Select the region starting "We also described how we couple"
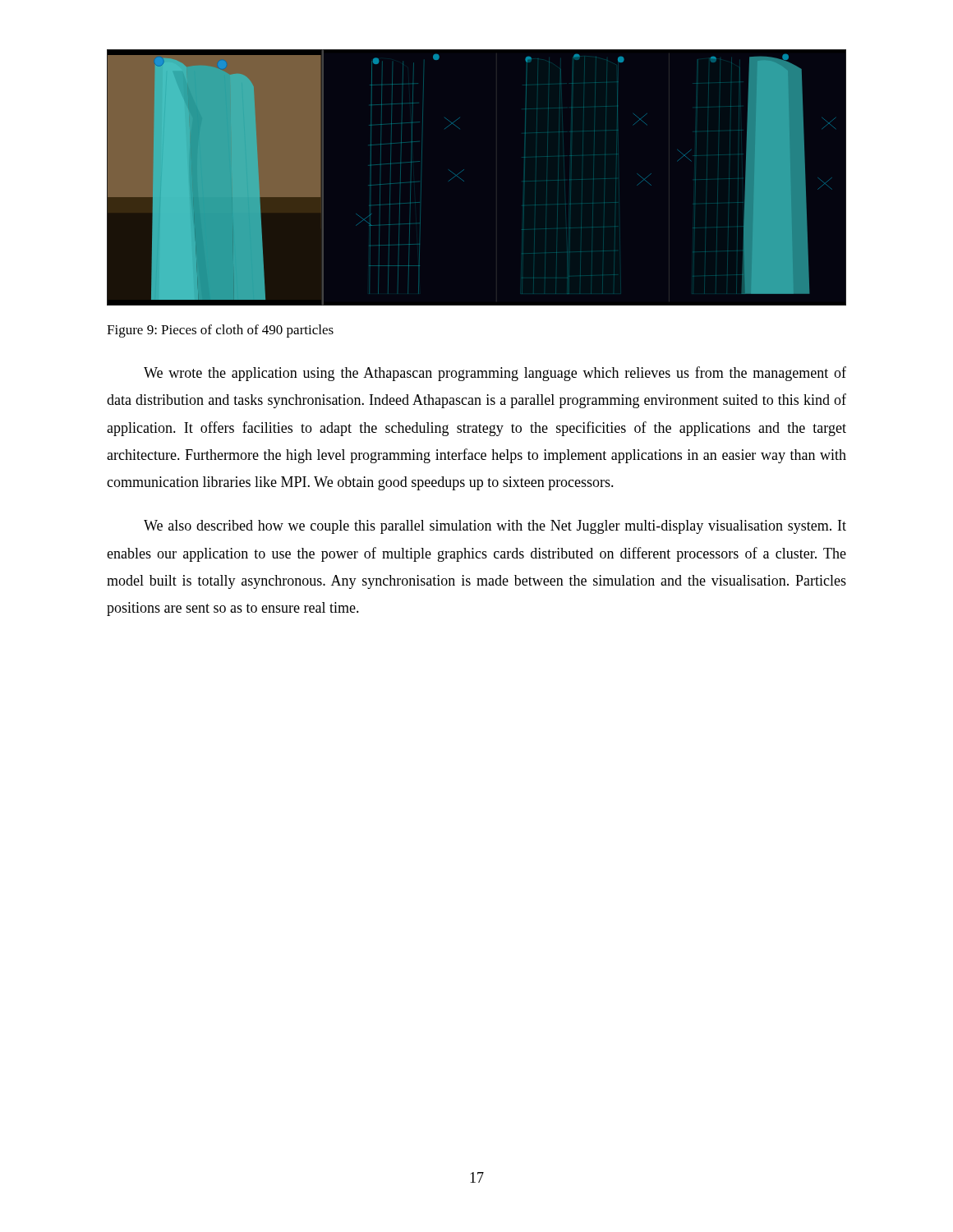 [x=476, y=568]
